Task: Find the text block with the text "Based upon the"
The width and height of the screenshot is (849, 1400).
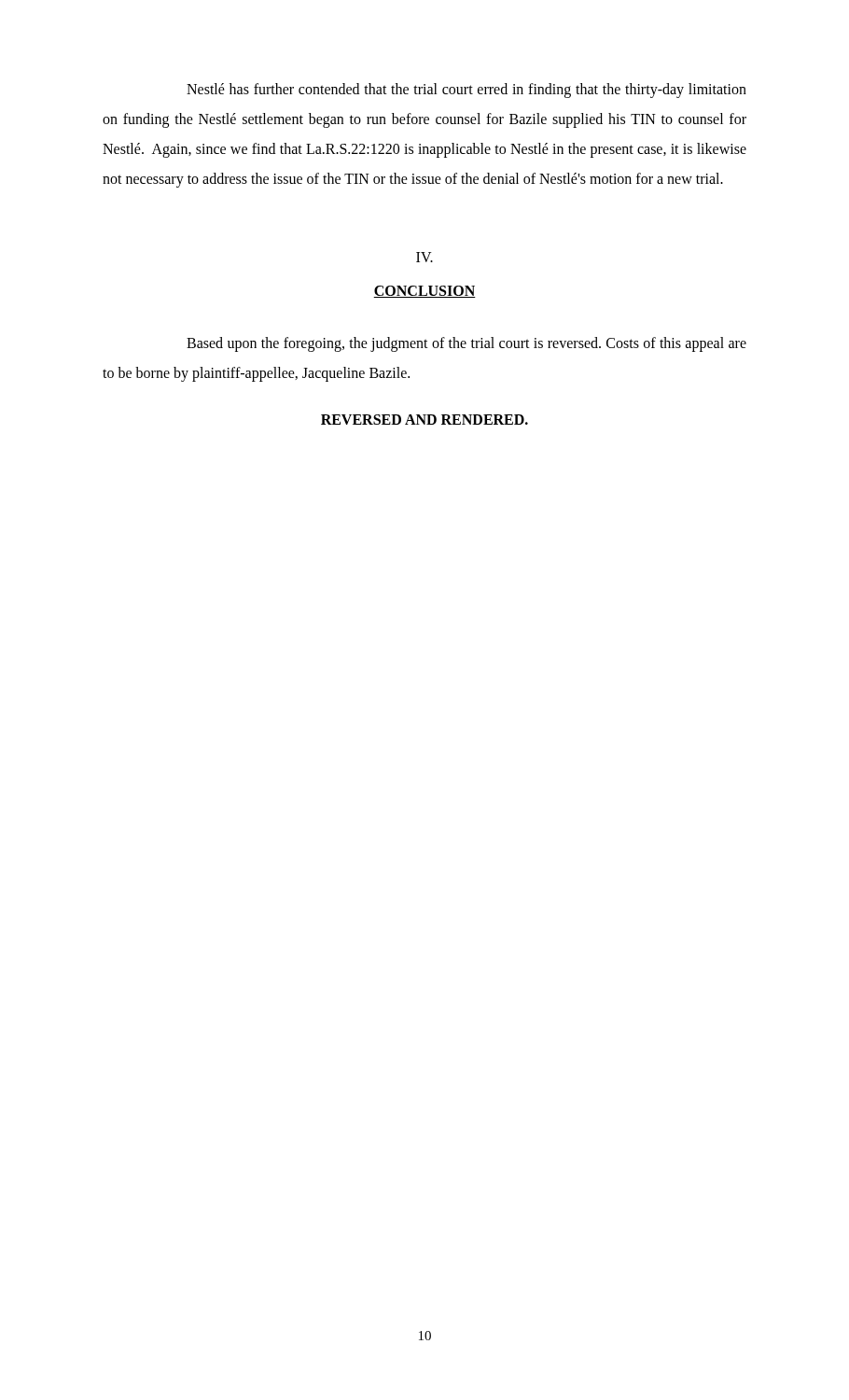Action: 424,358
